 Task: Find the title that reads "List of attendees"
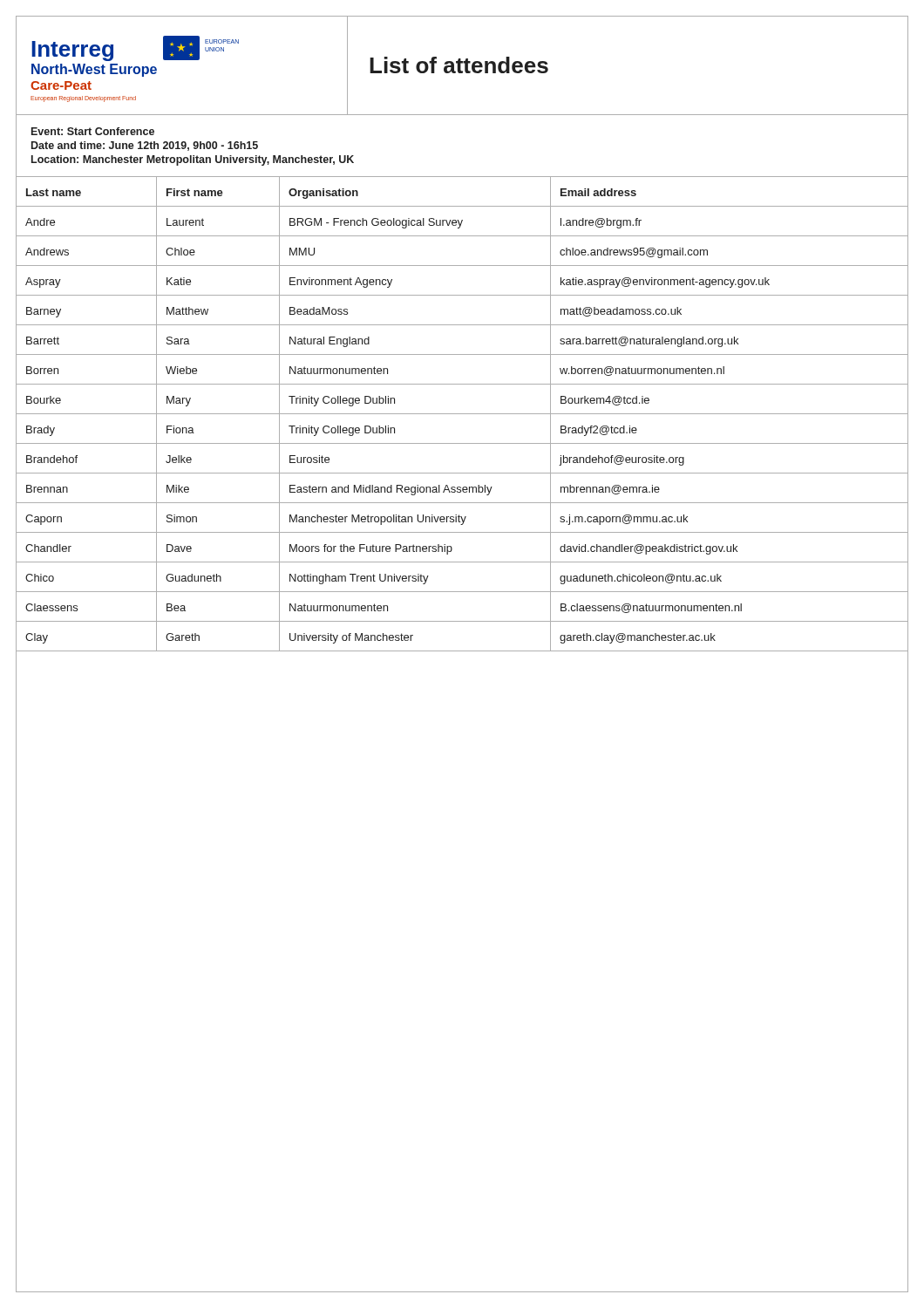pos(459,65)
